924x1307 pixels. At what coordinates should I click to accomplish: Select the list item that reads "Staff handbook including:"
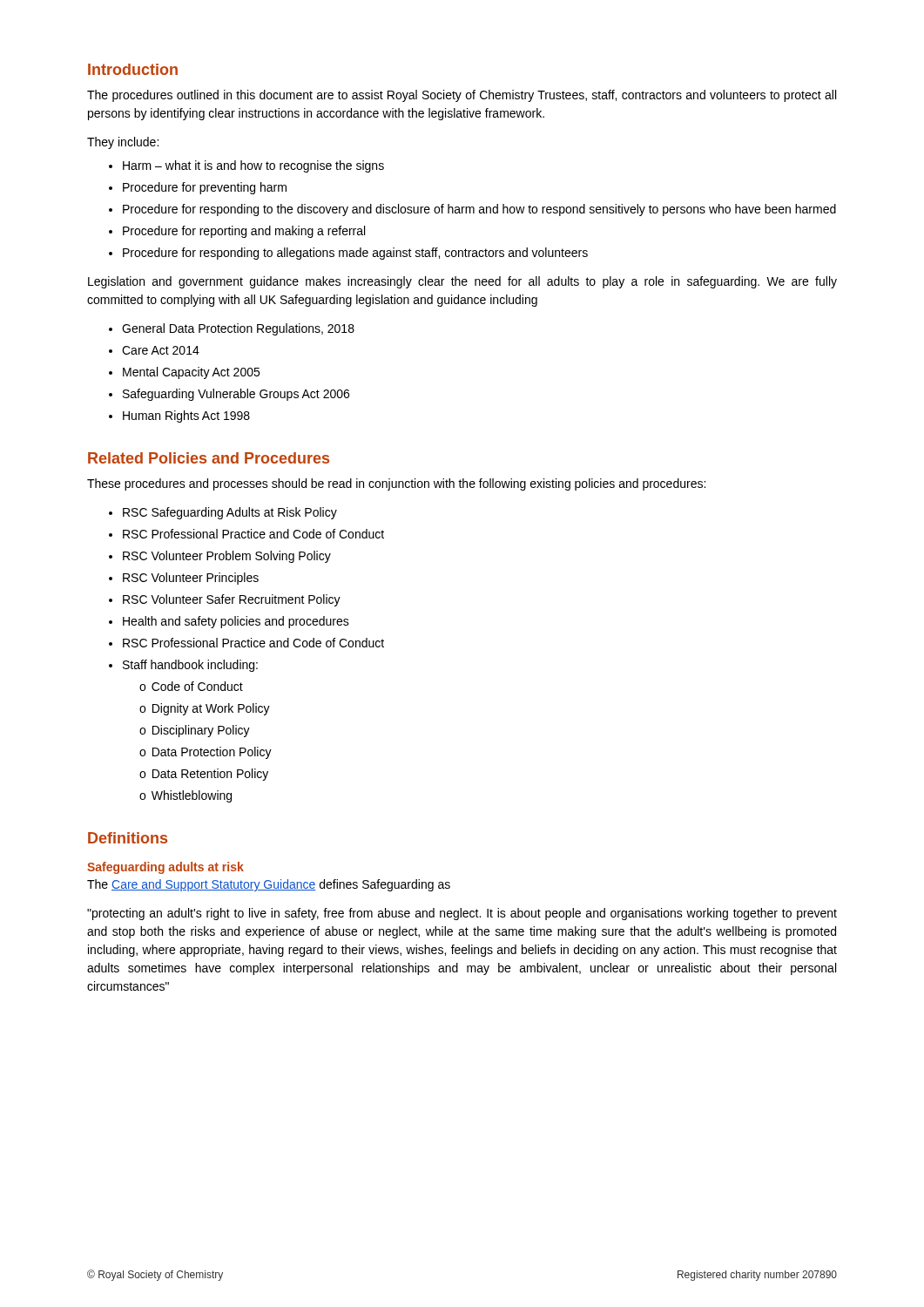tap(190, 666)
